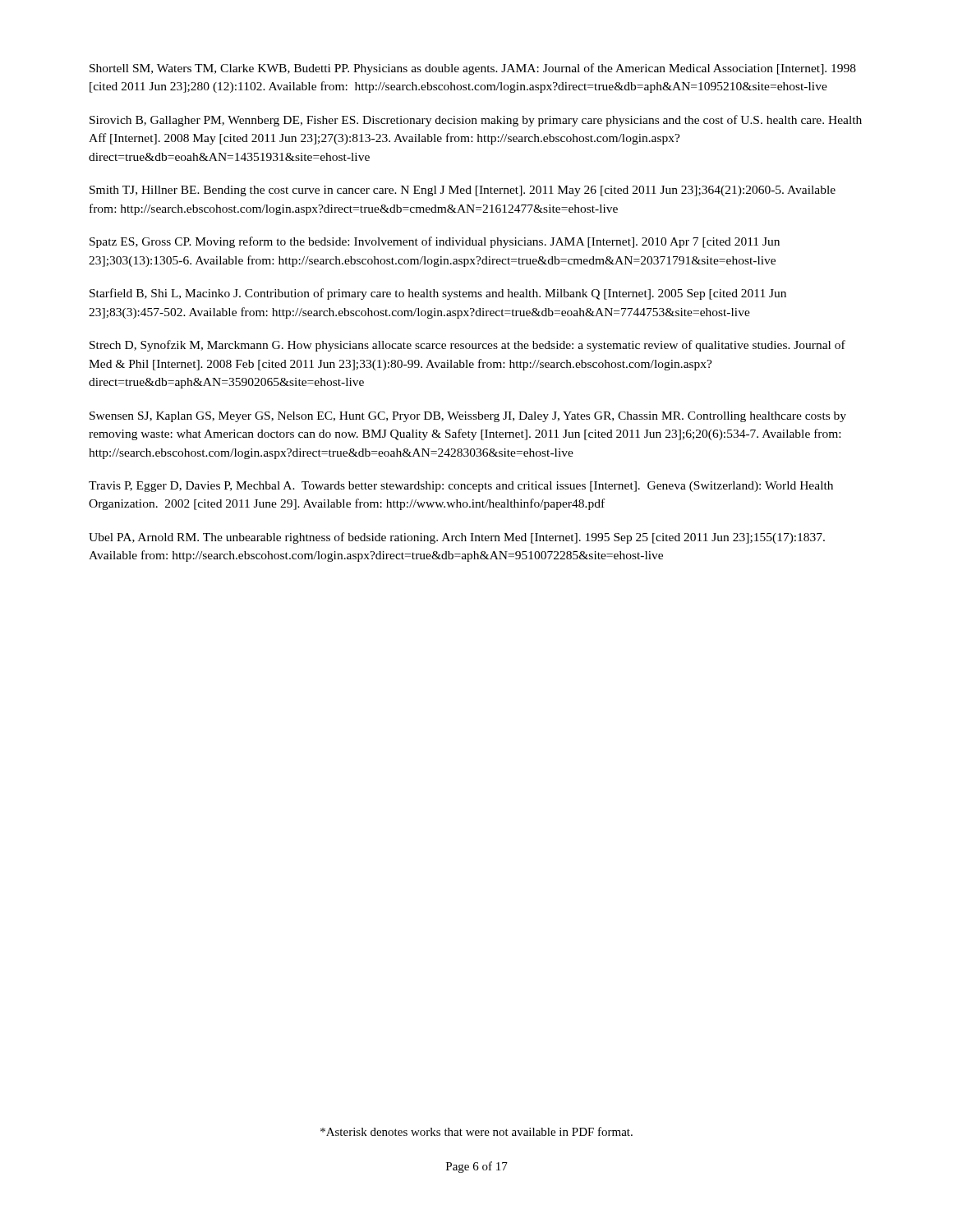Point to the block beginning "Starfield B, Shi"
This screenshot has width=953, height=1232.
(x=438, y=302)
